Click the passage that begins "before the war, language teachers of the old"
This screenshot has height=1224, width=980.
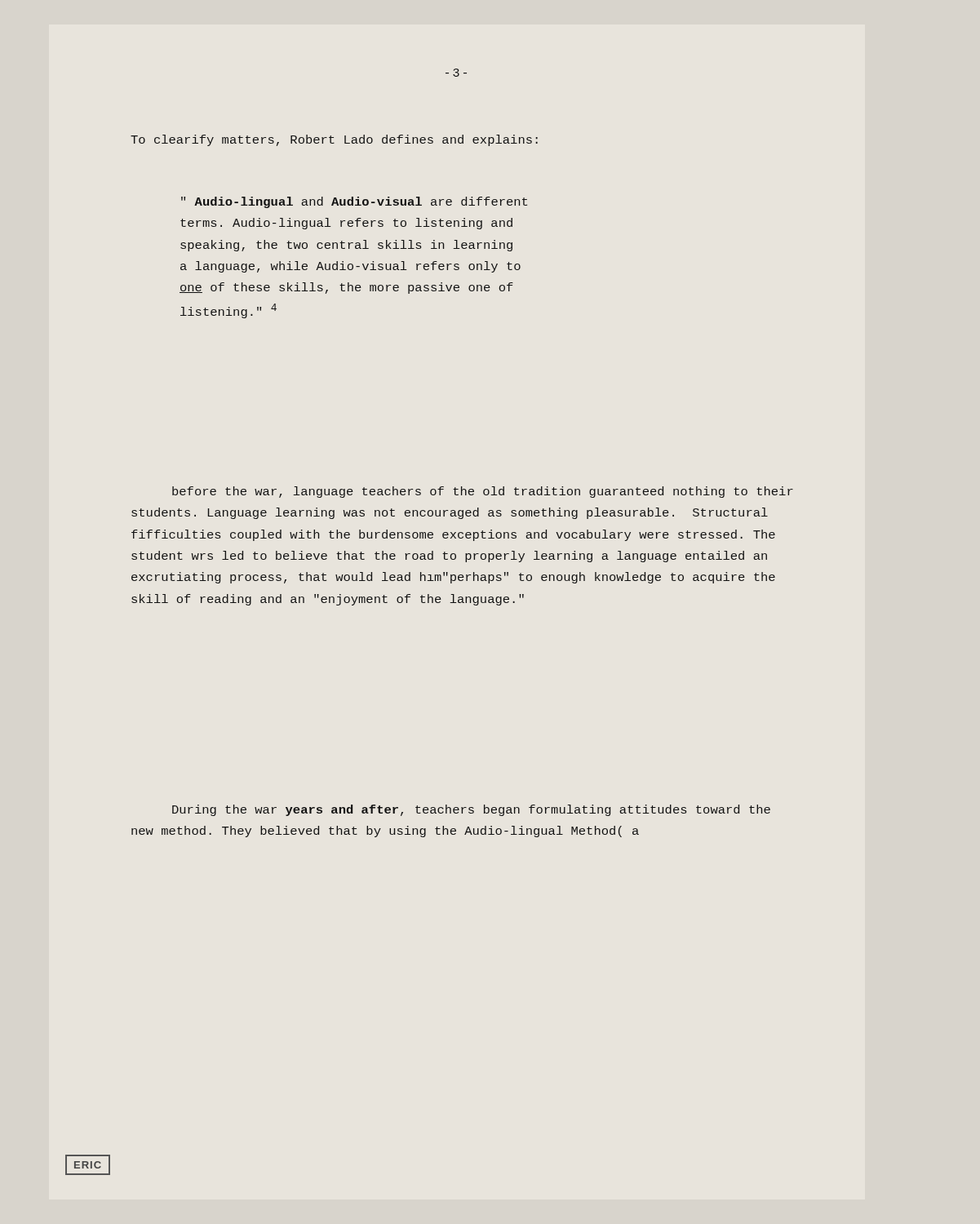coord(462,546)
